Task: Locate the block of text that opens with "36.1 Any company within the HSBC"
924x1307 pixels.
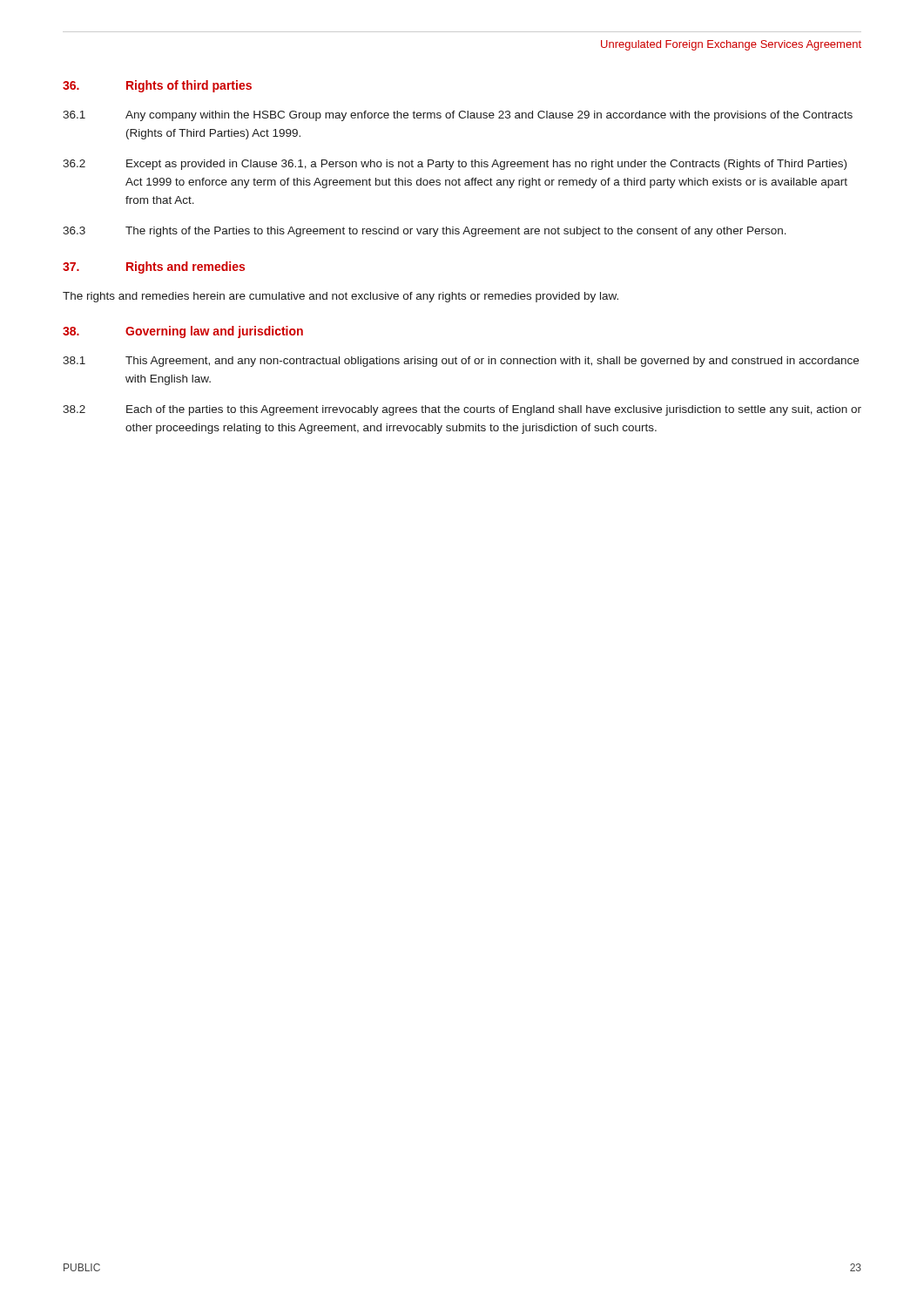Action: point(462,124)
